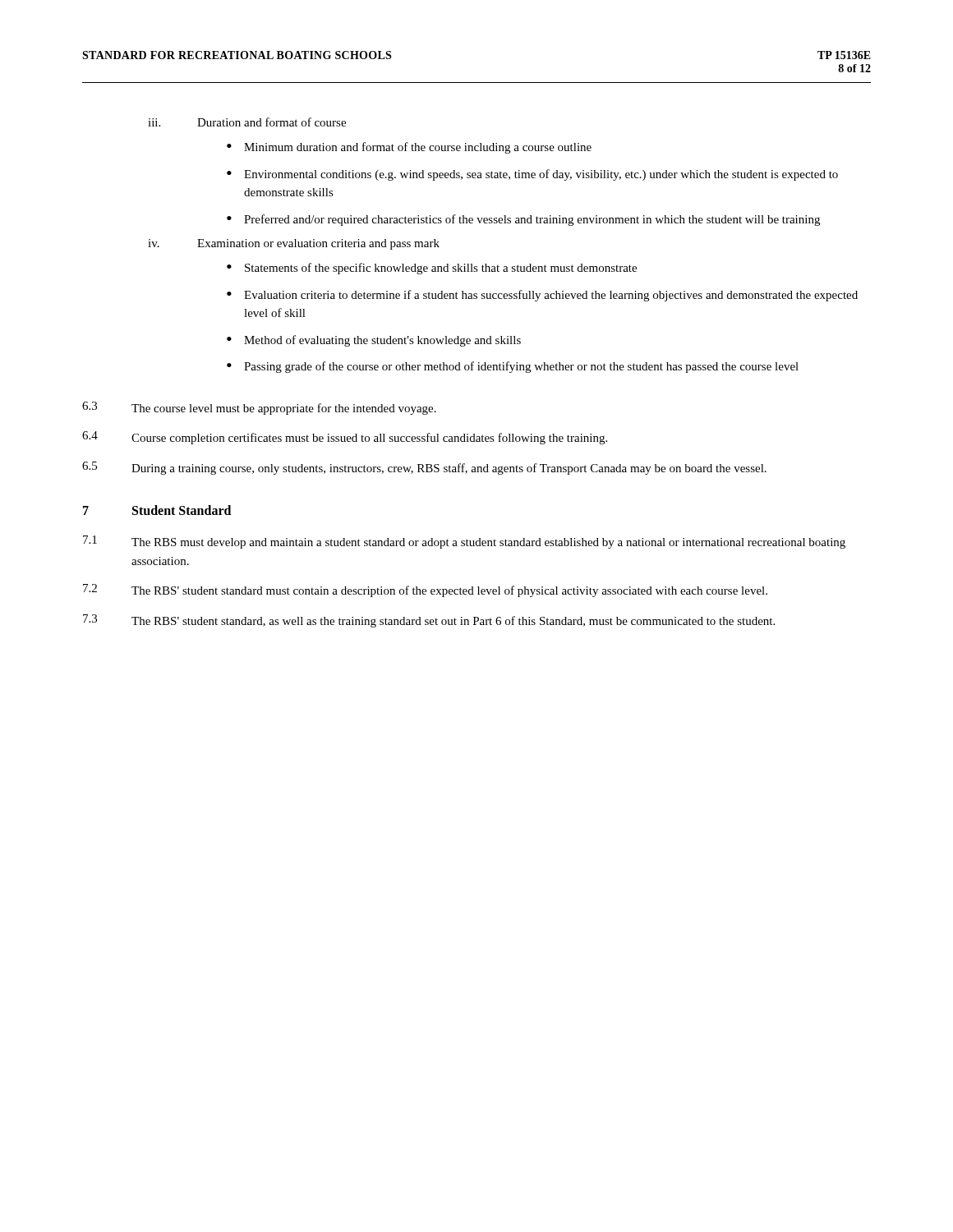Locate the block of text that opens with "• Passing grade of"
This screenshot has width=953, height=1232.
click(548, 367)
